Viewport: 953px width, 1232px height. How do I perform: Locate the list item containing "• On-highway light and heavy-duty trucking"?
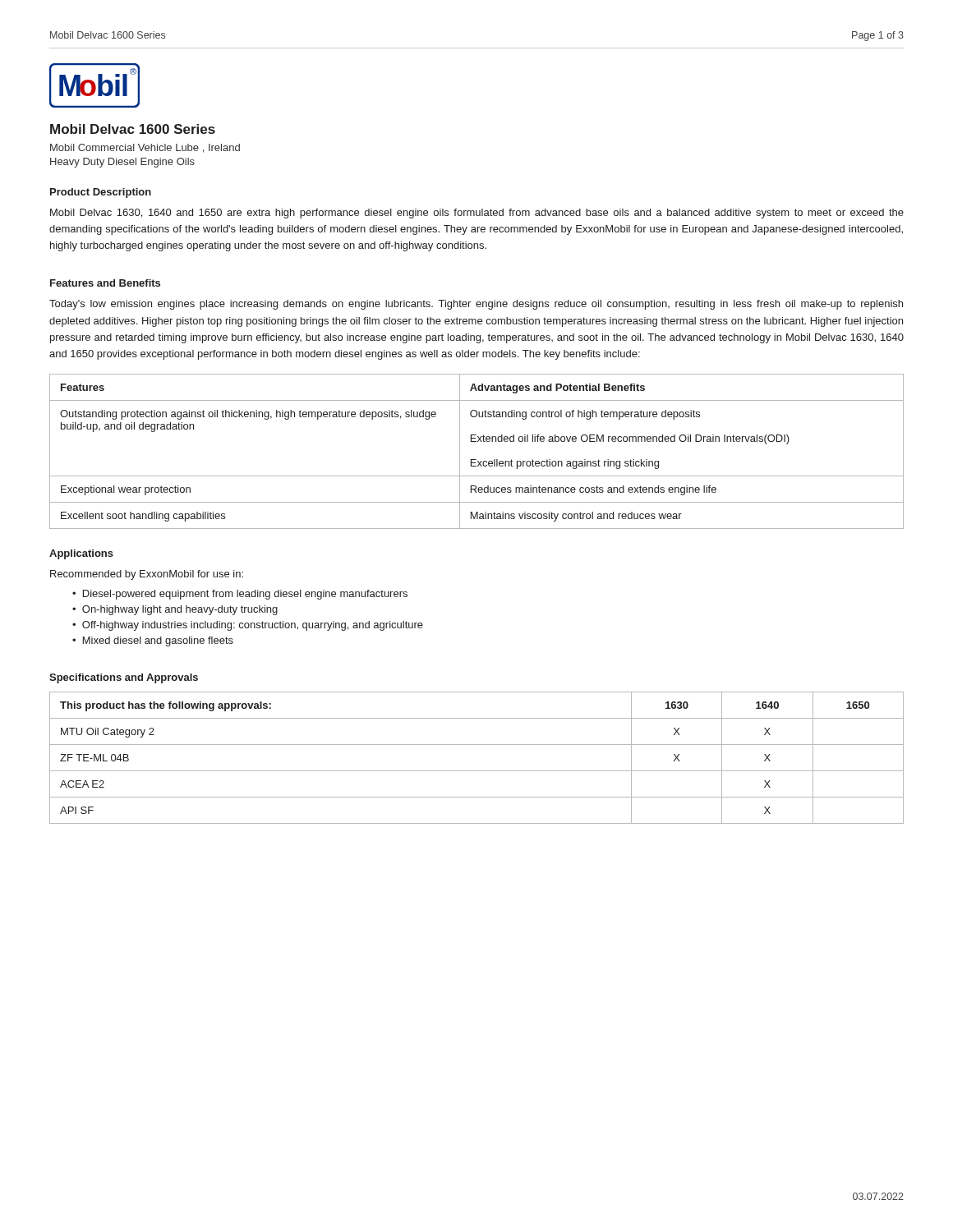(x=175, y=609)
